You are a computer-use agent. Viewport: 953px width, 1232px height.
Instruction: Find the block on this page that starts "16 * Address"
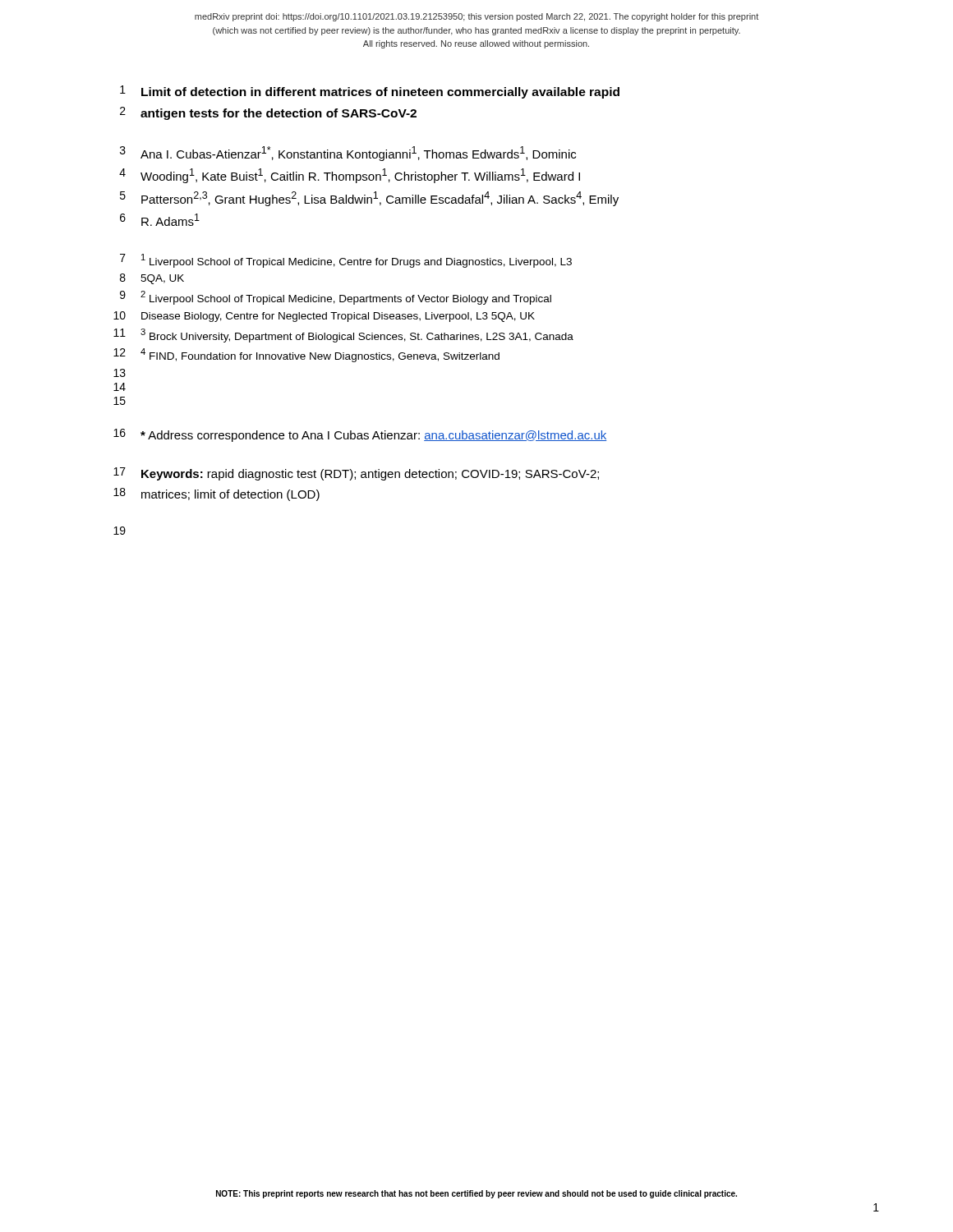491,435
